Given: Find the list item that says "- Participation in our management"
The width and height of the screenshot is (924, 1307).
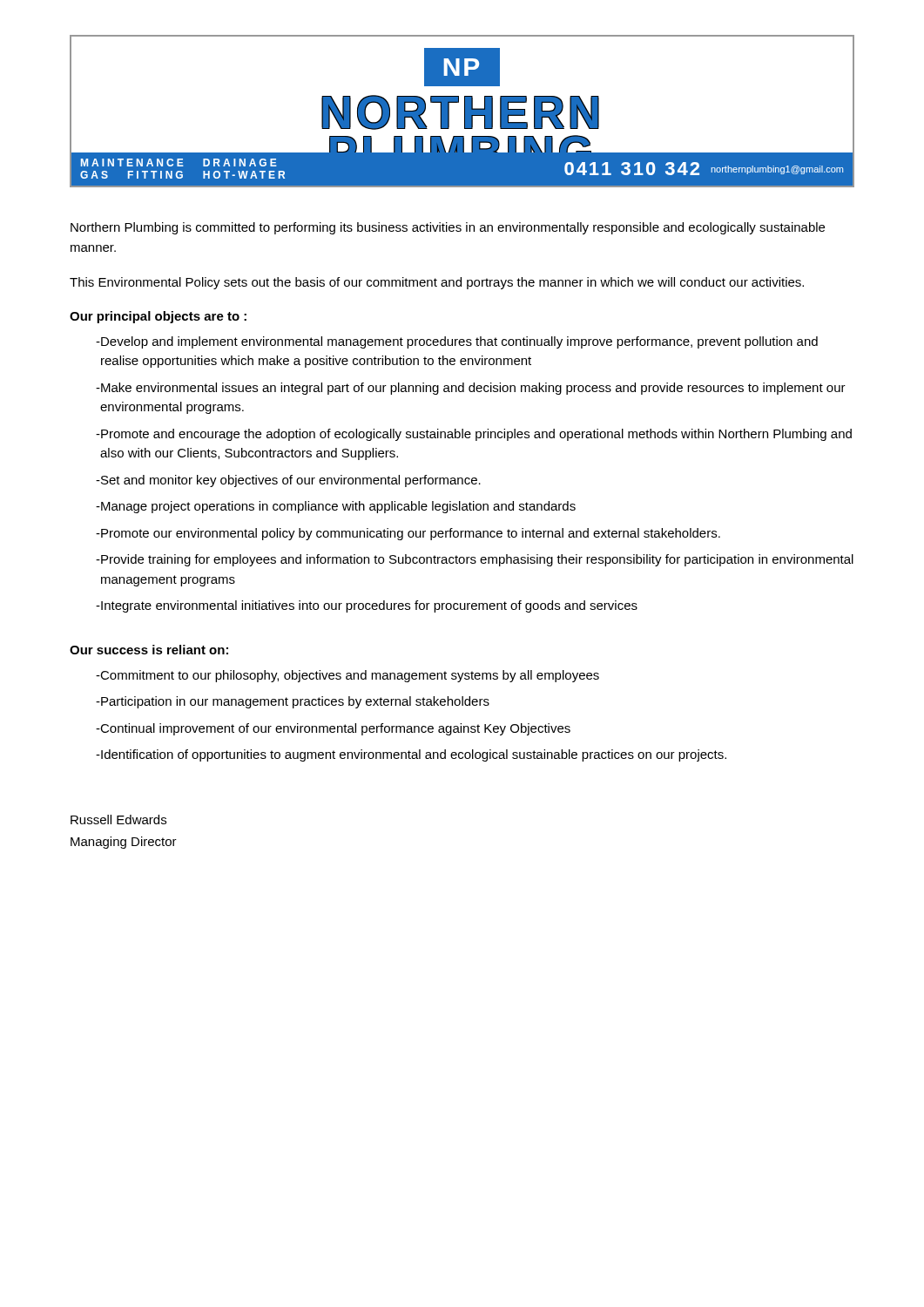Looking at the screenshot, I should [462, 702].
